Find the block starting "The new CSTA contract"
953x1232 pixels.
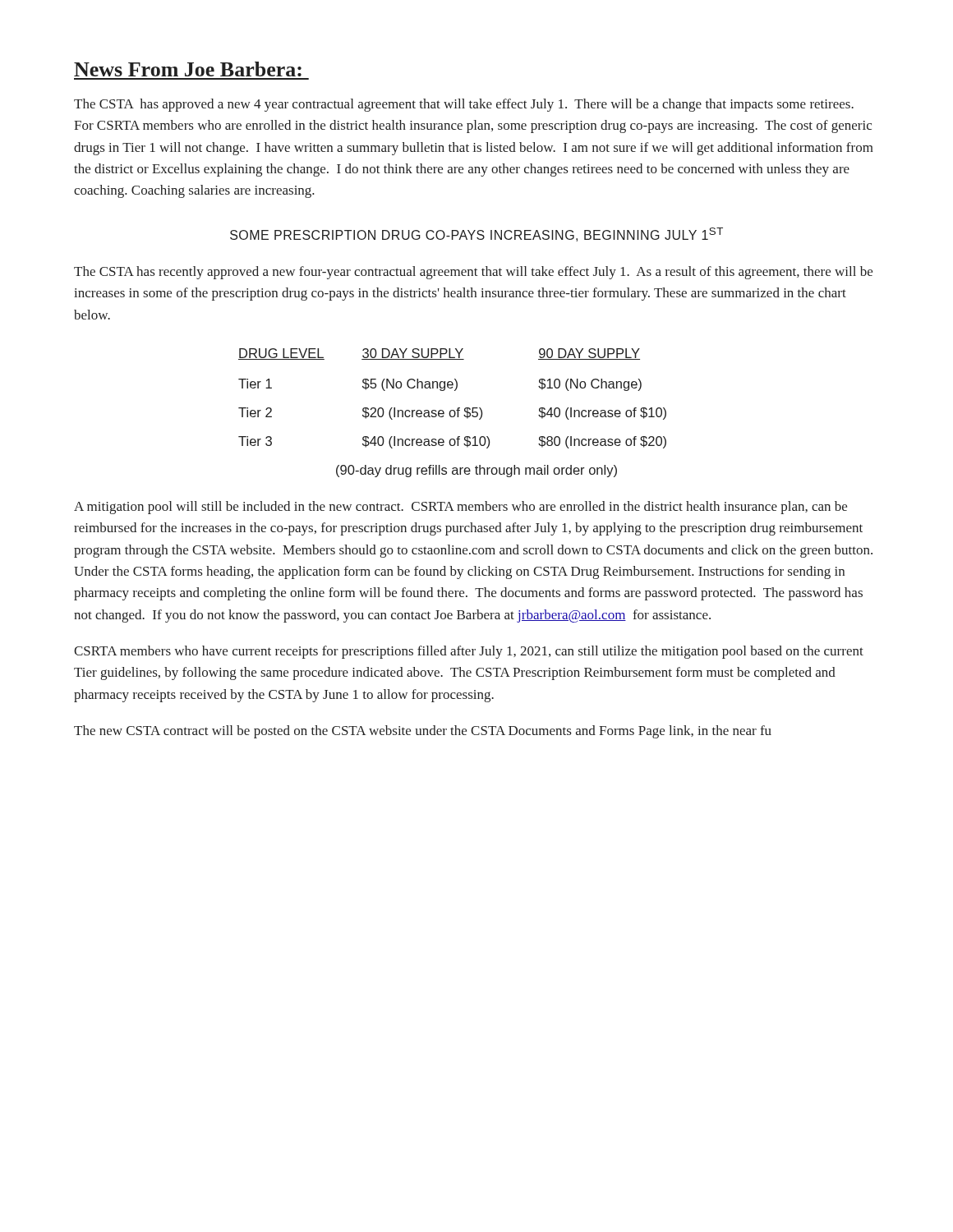pos(423,731)
